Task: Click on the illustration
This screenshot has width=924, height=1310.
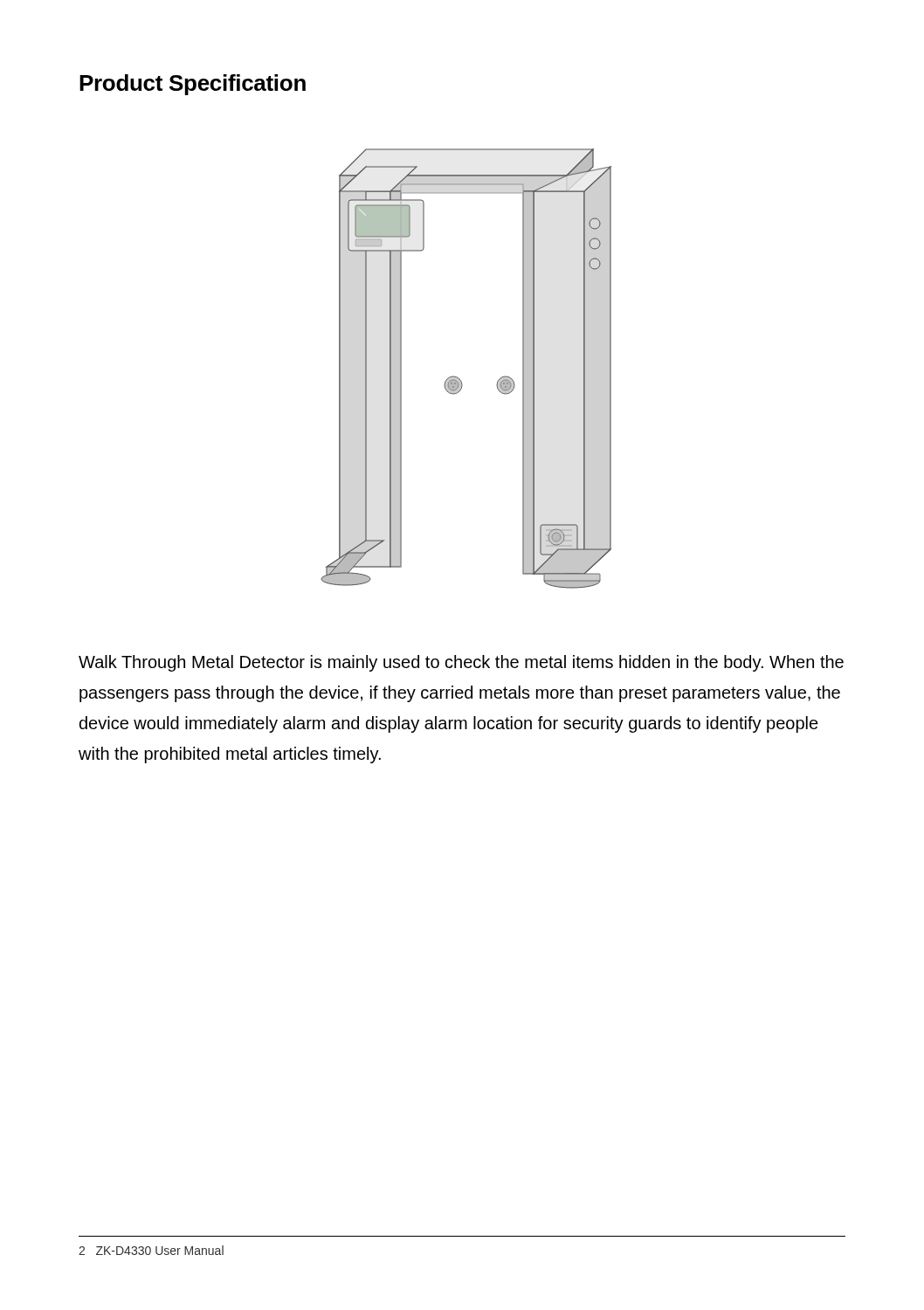Action: point(462,368)
